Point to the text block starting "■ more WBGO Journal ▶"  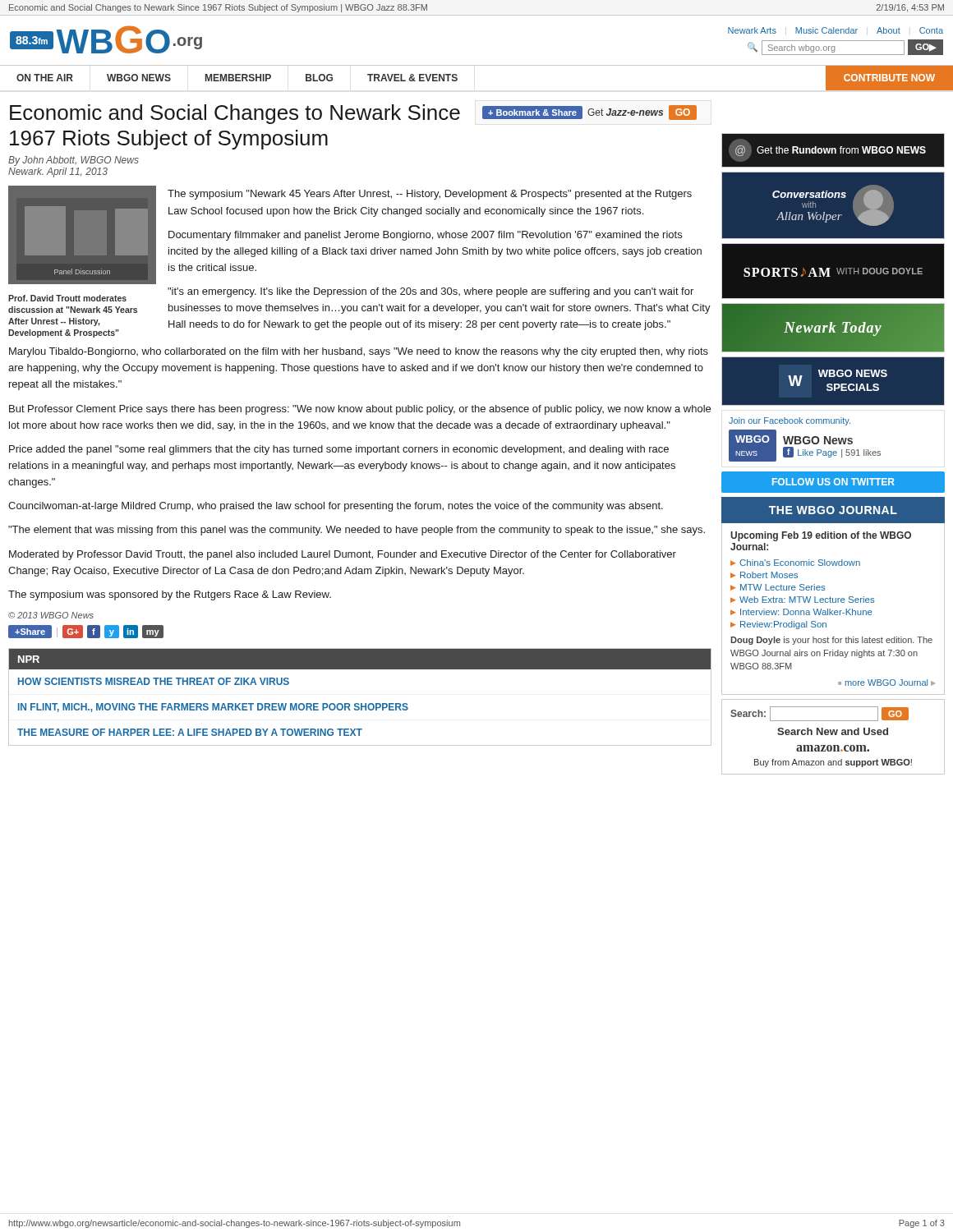click(887, 683)
